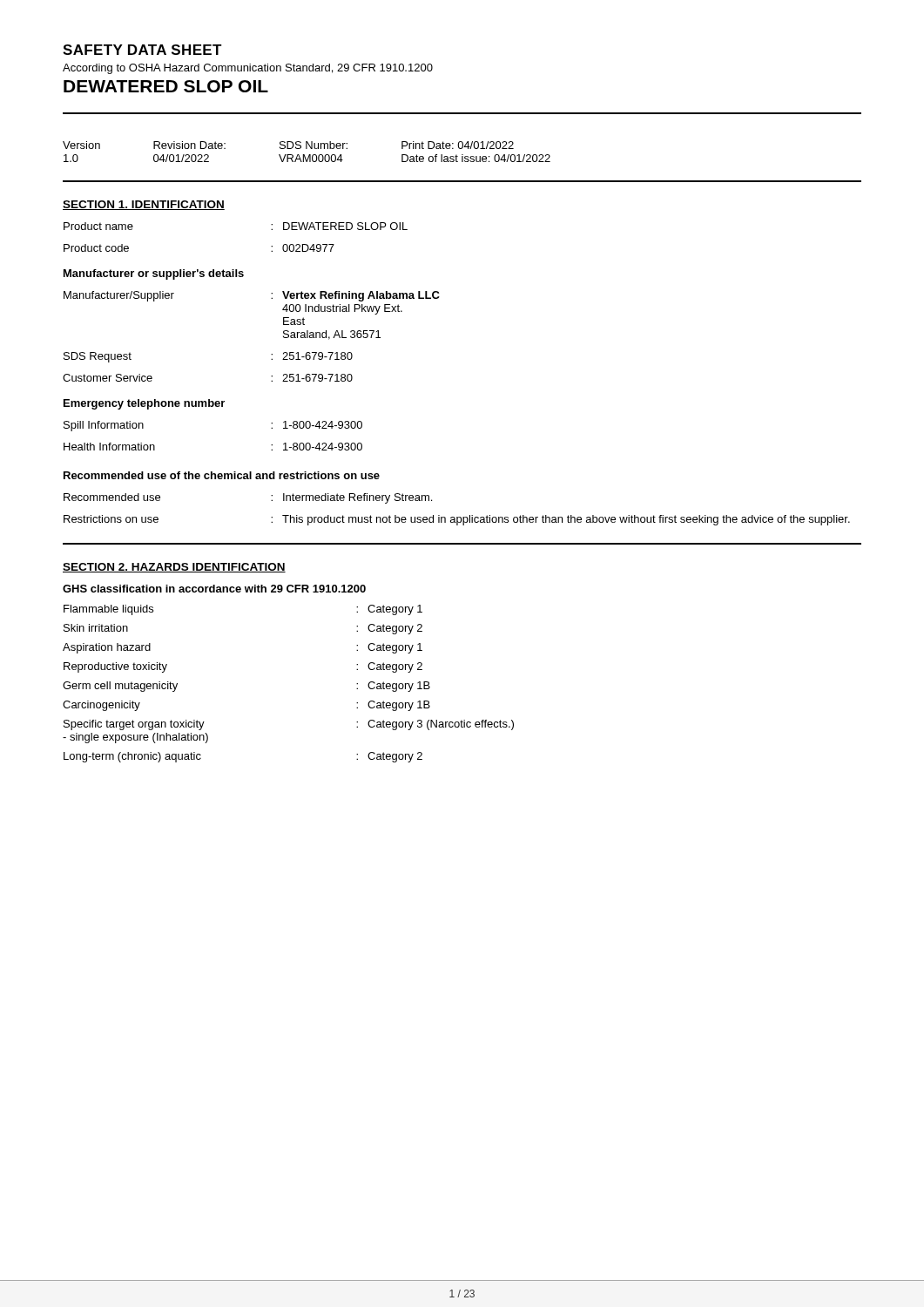Image resolution: width=924 pixels, height=1307 pixels.
Task: Click on the text starting "Skin irritation : Category 2"
Action: pos(95,629)
